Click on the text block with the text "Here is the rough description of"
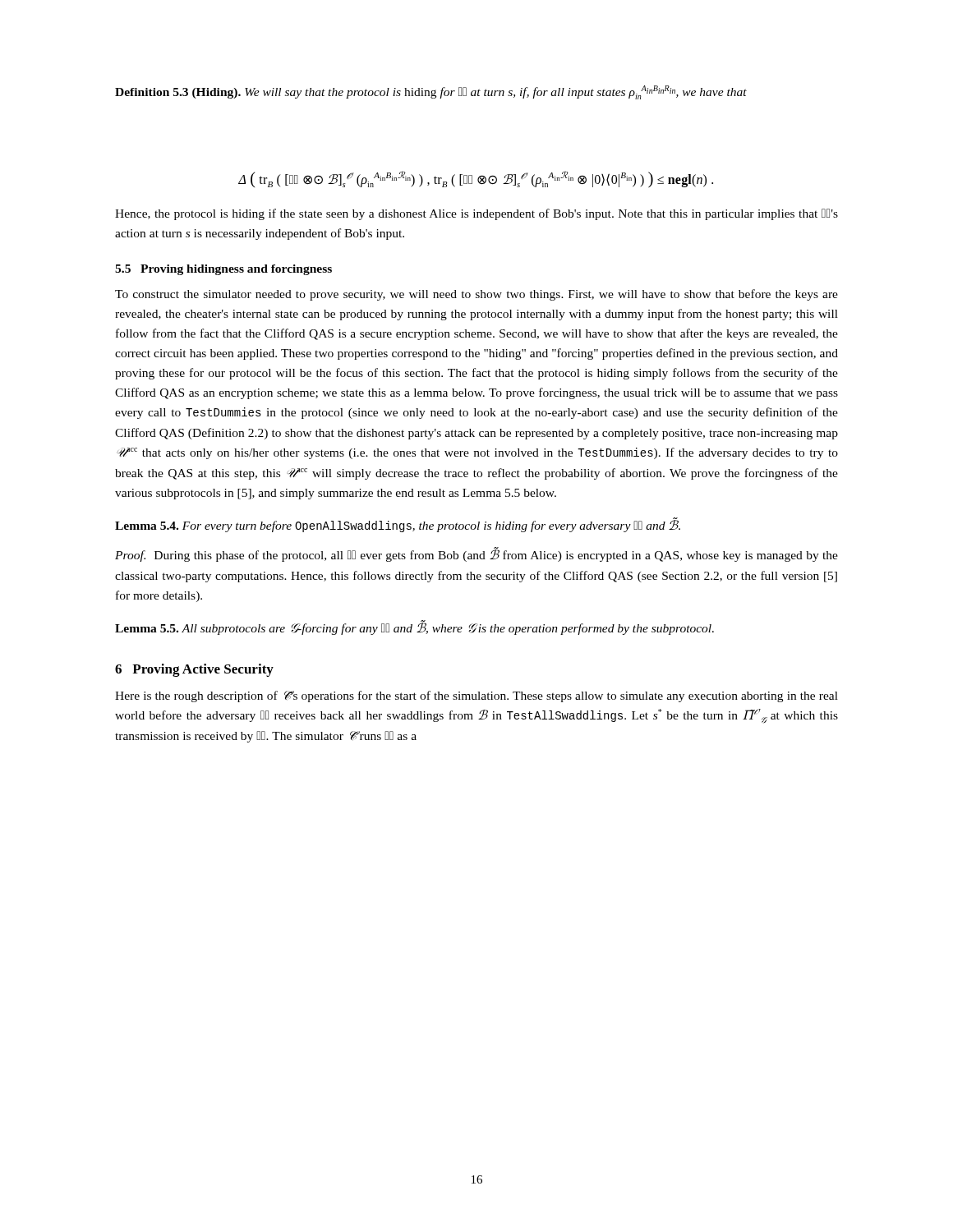 coord(476,716)
